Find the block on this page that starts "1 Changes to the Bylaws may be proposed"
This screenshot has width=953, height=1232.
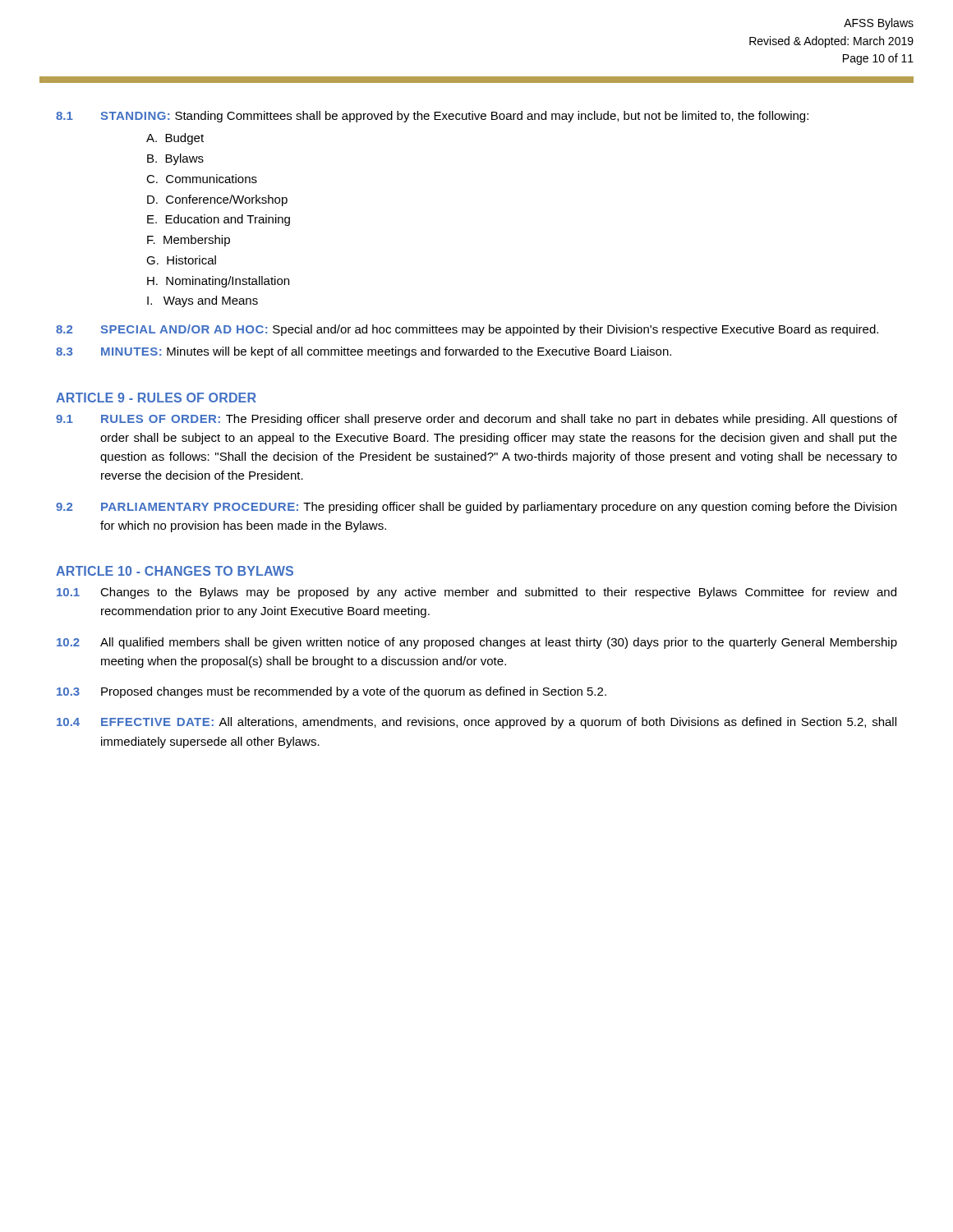(476, 601)
